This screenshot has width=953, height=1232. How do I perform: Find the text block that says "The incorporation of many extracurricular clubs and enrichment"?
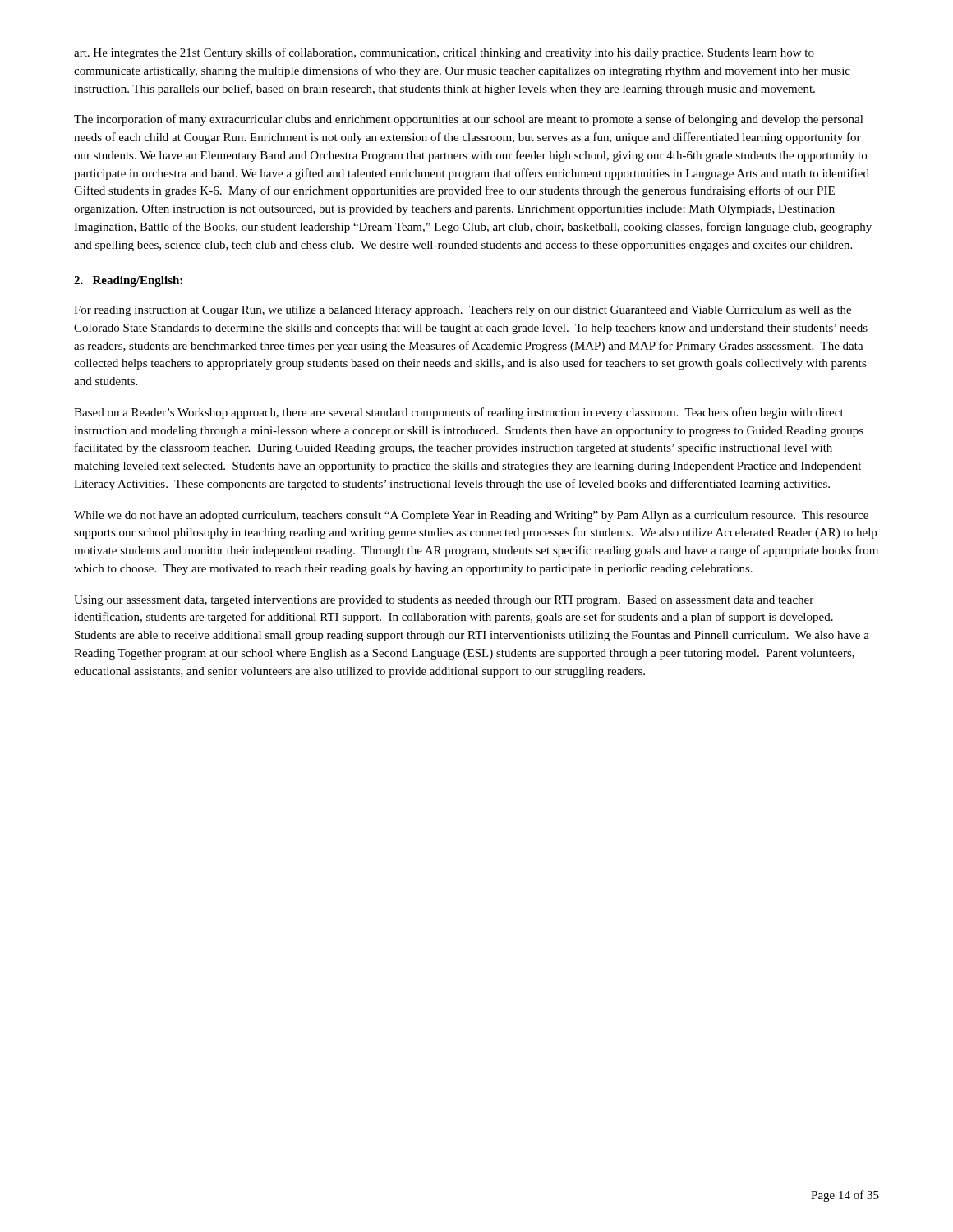(473, 182)
